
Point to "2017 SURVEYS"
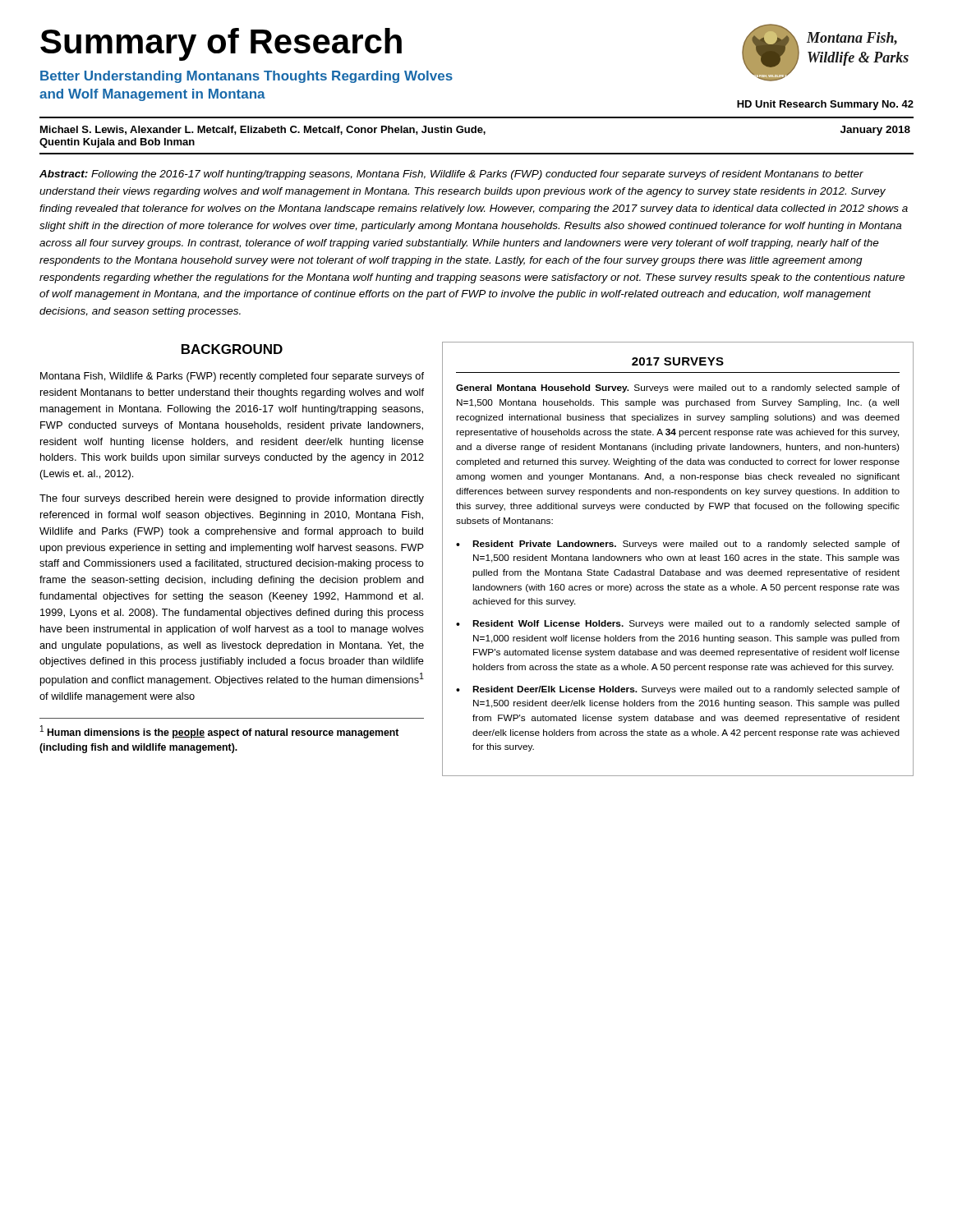click(x=678, y=361)
